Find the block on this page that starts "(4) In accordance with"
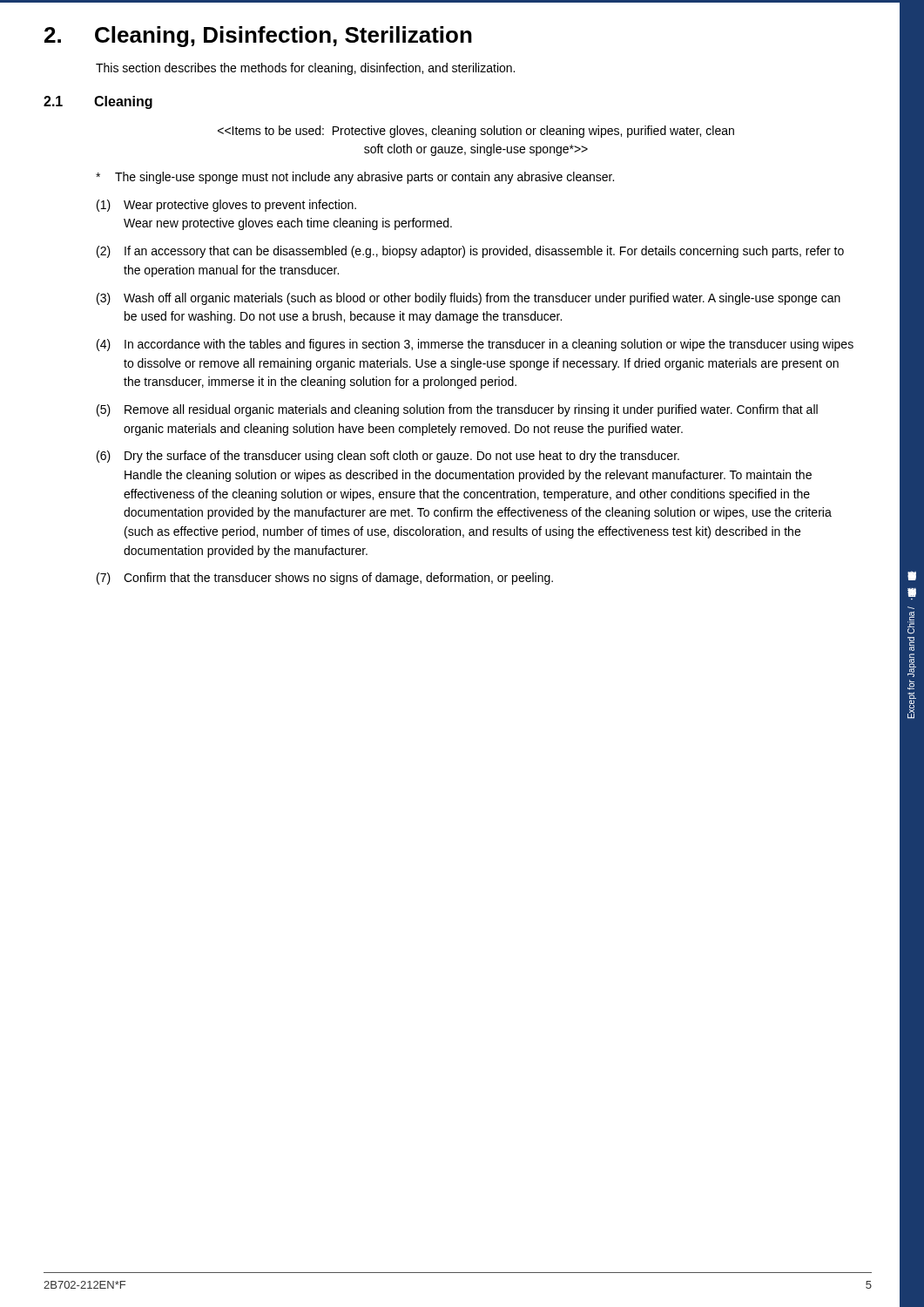This screenshot has height=1307, width=924. (476, 364)
